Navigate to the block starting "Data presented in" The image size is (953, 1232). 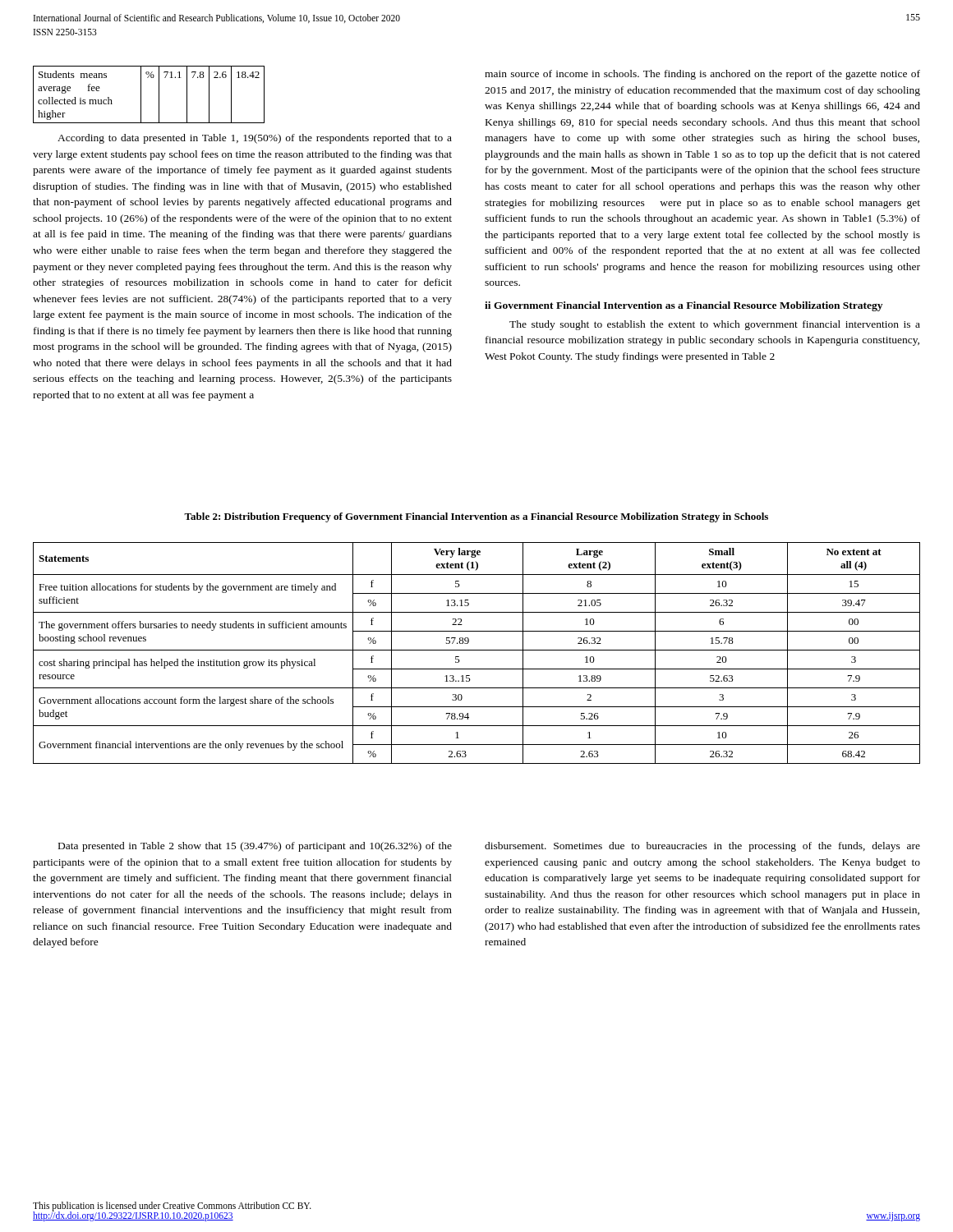(x=242, y=894)
